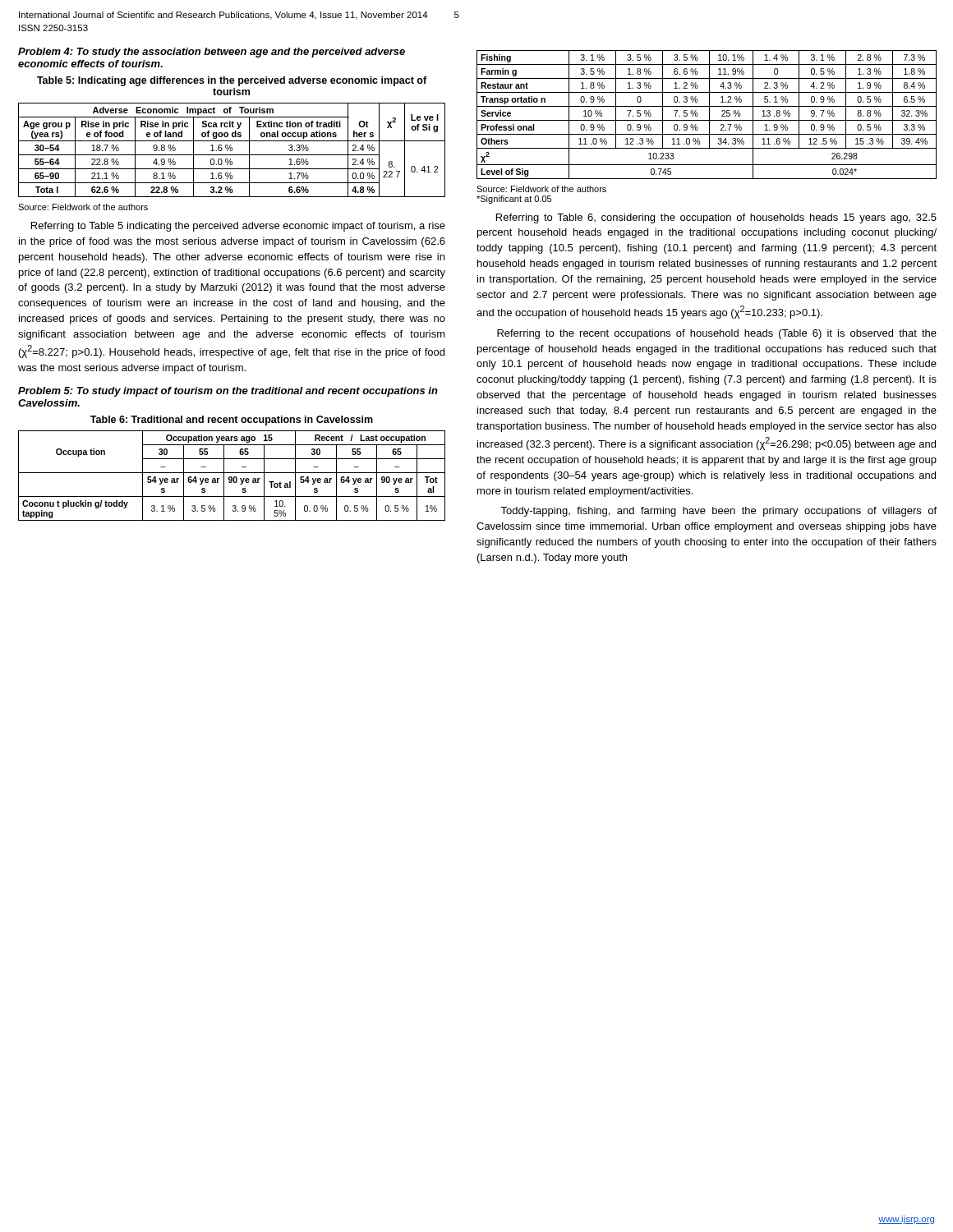Viewport: 953px width, 1232px height.
Task: Select the table that reads "10. 5%"
Action: tap(232, 475)
